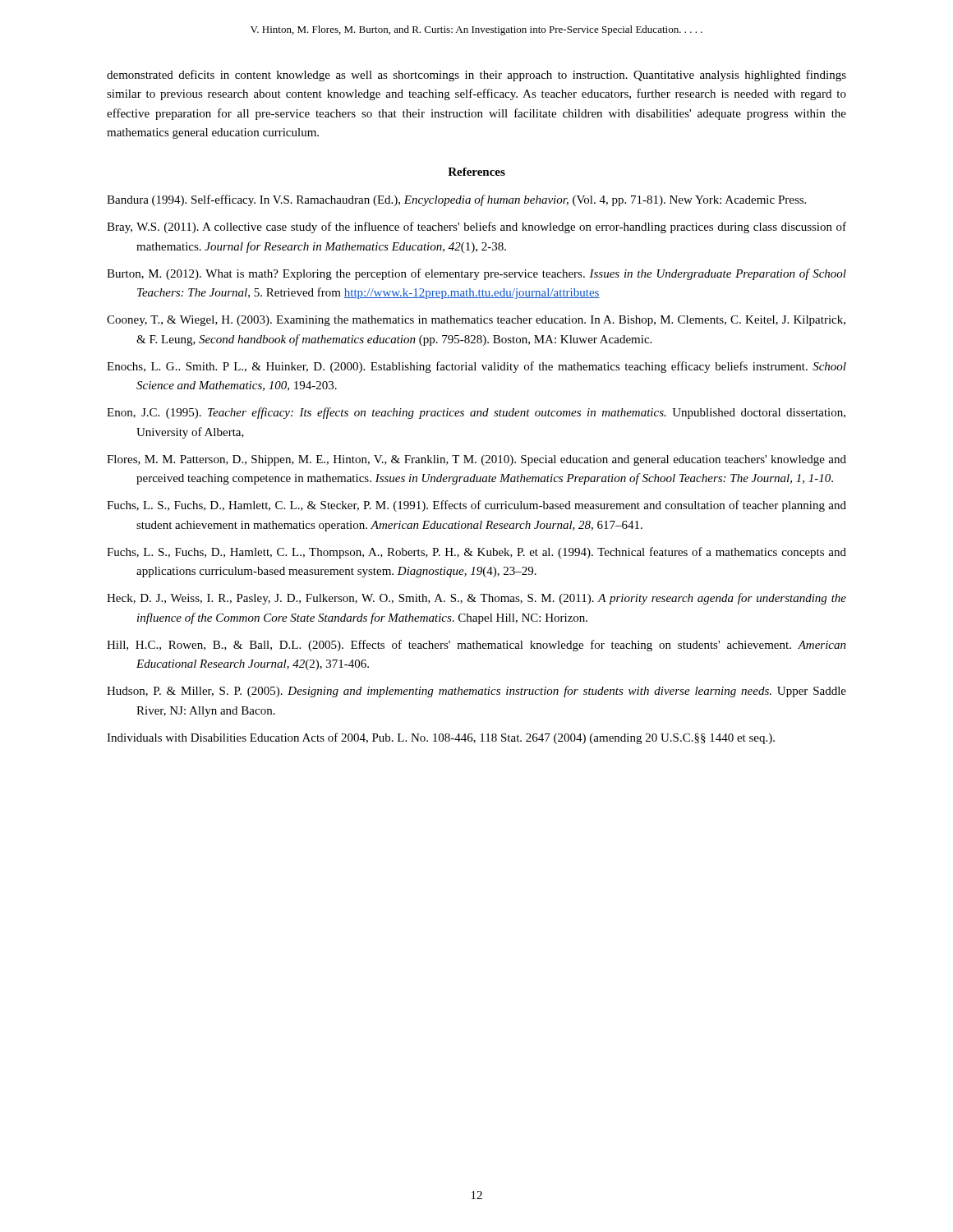Viewport: 953px width, 1232px height.
Task: Find the passage starting "Enochs, L. G.. Smith. P"
Action: pos(476,376)
